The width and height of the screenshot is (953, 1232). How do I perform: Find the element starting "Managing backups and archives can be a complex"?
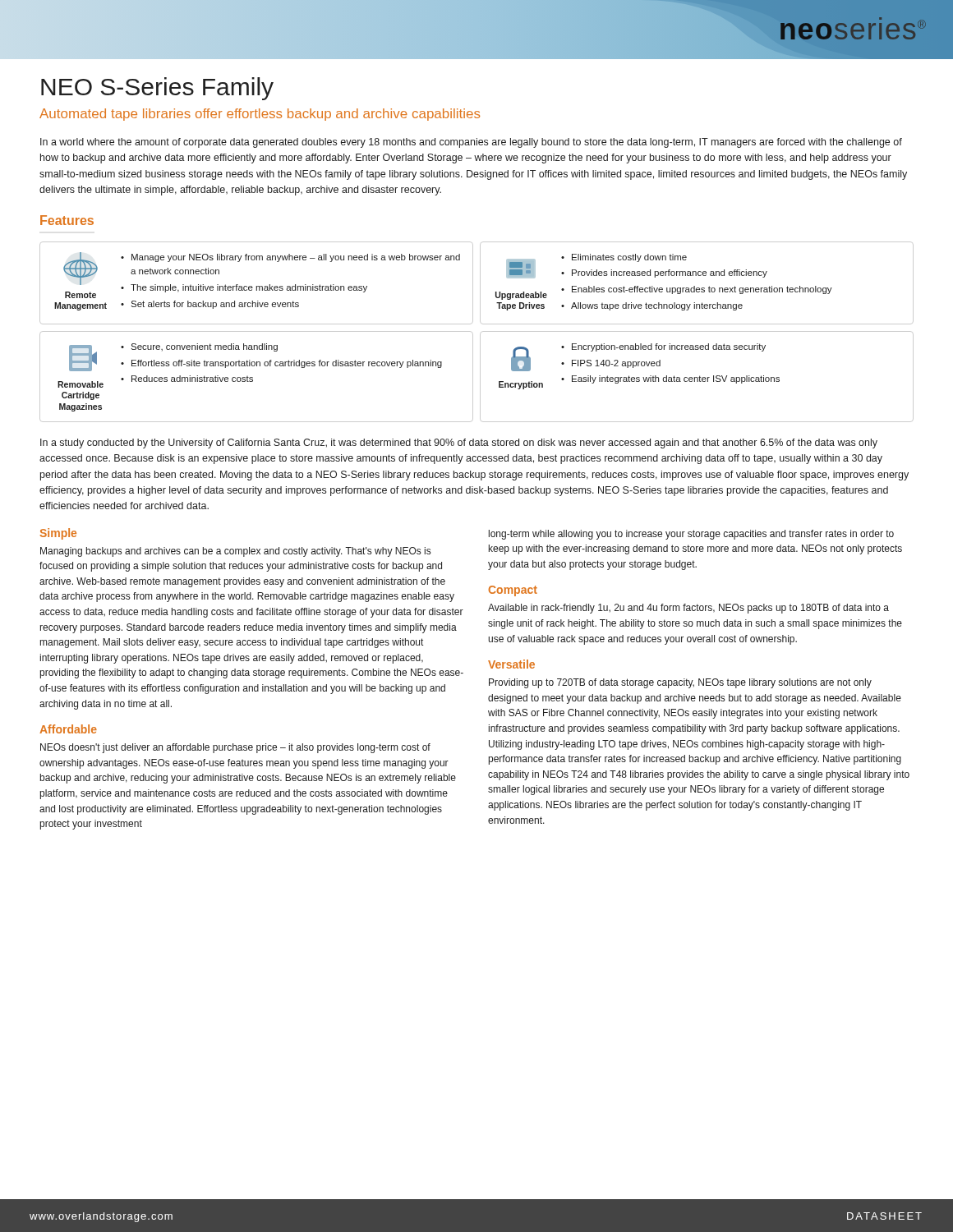pos(252,627)
